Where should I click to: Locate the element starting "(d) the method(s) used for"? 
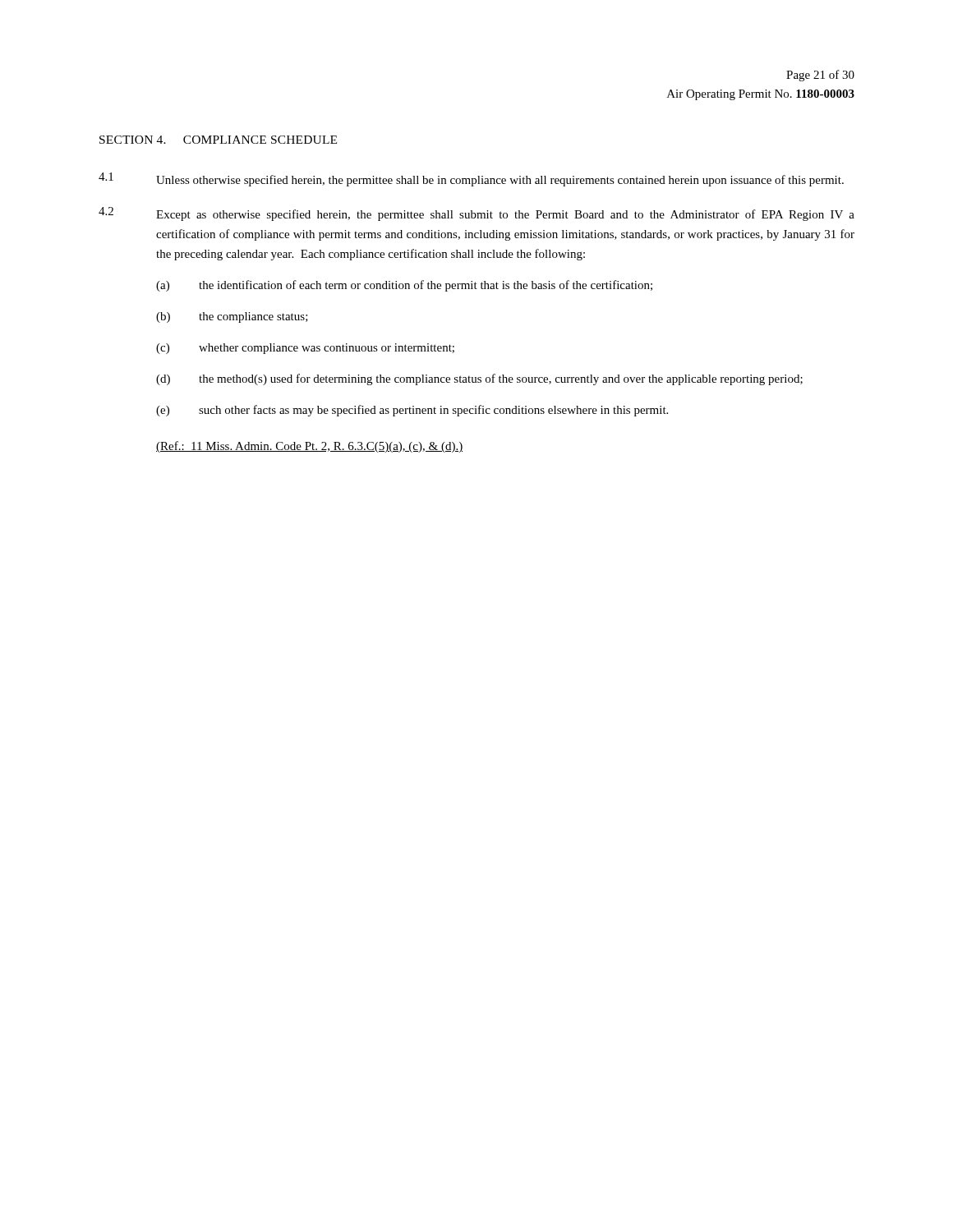(x=505, y=379)
